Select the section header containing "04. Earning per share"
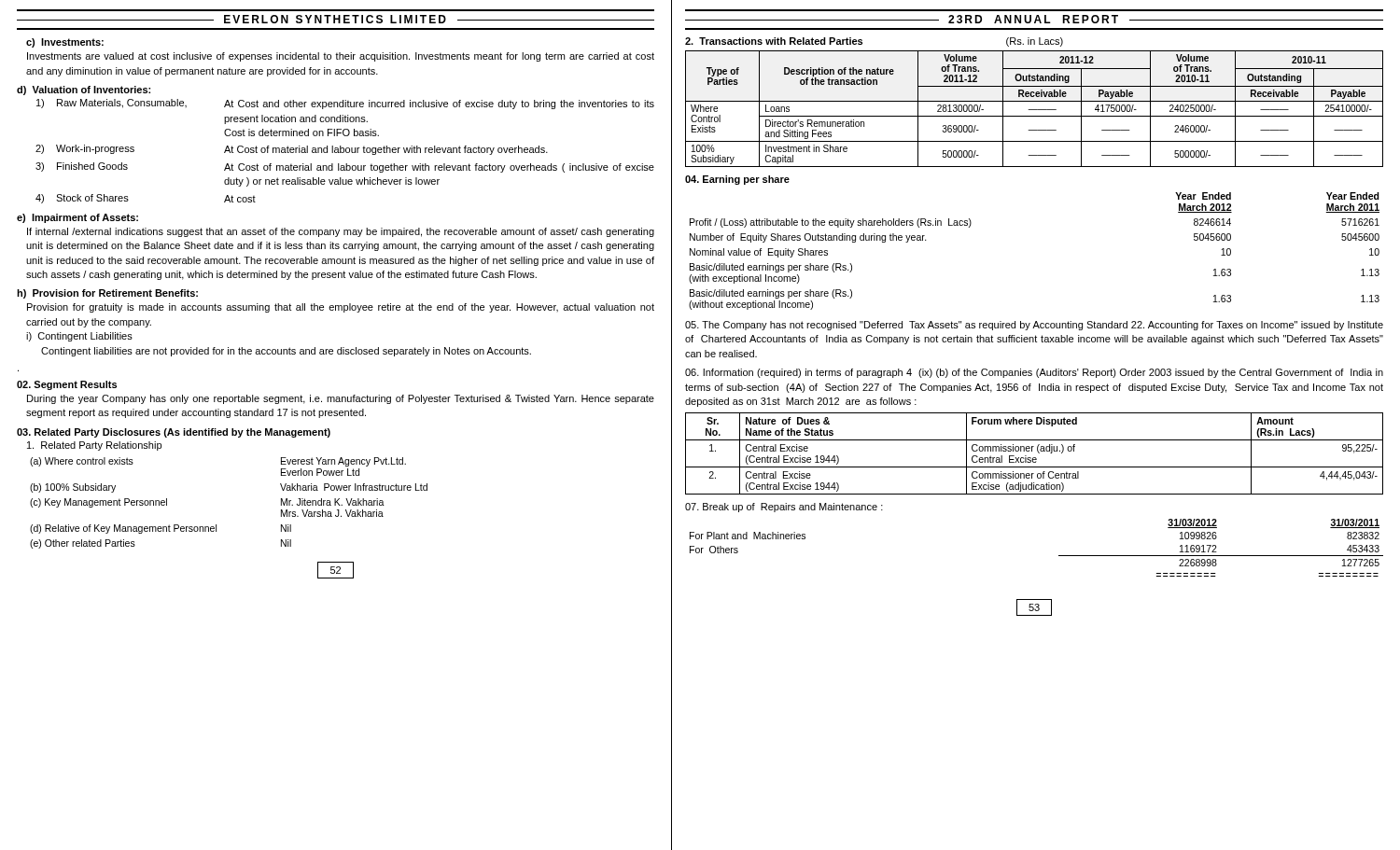Screen dimensions: 850x1400 [737, 179]
